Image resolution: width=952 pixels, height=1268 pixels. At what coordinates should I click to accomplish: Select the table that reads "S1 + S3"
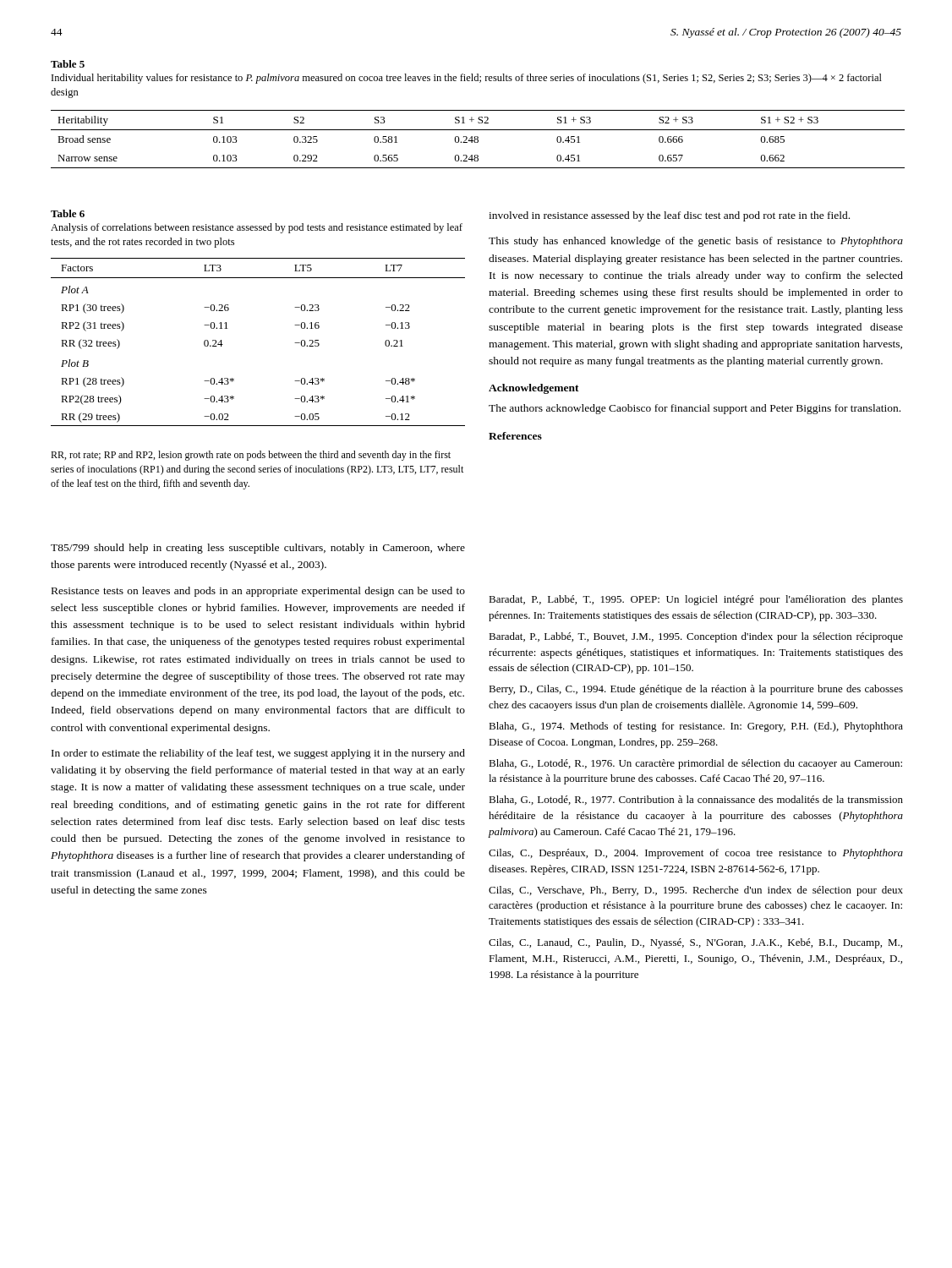pyautogui.click(x=478, y=139)
